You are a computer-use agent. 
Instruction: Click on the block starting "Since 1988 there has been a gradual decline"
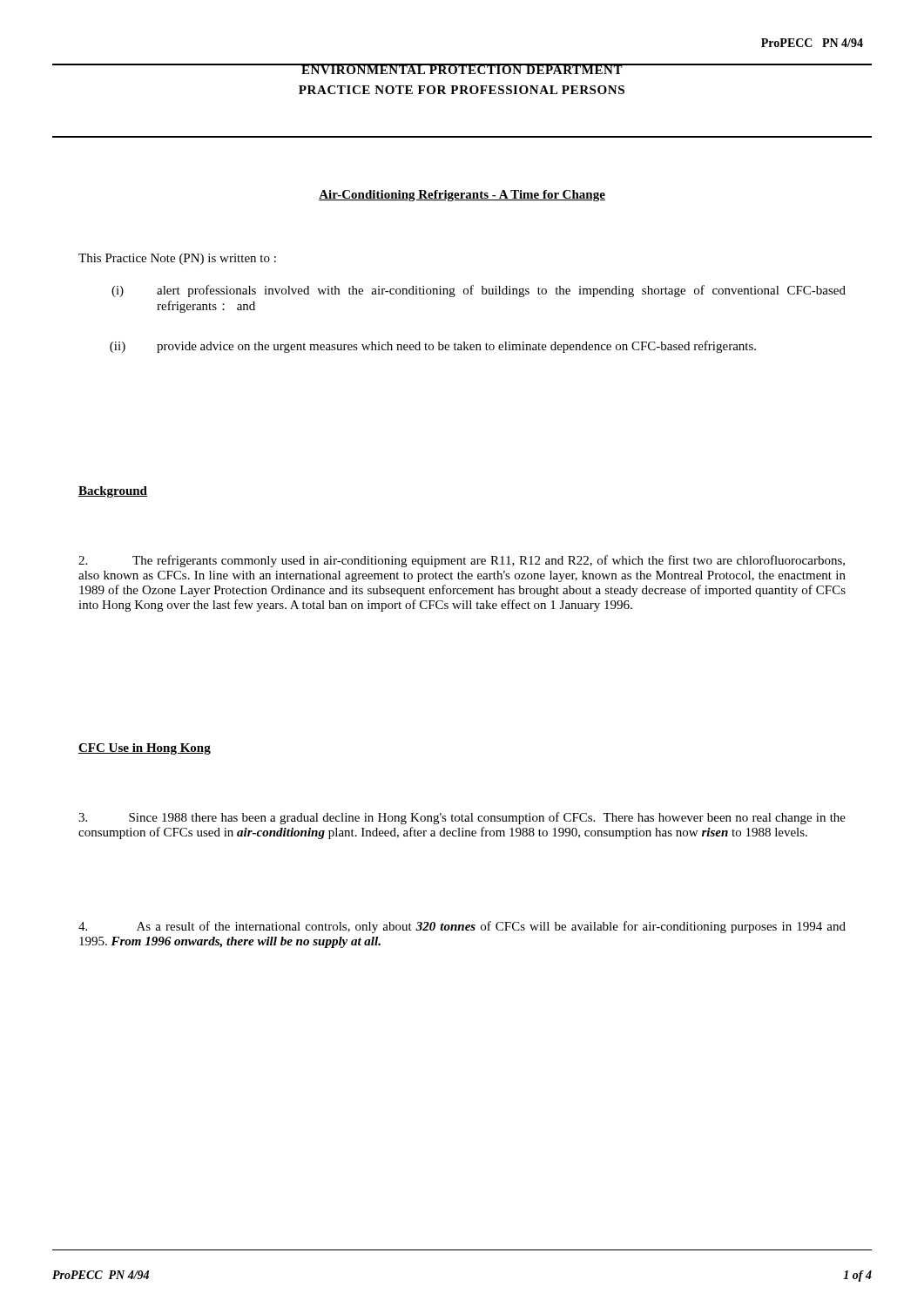pyautogui.click(x=462, y=825)
